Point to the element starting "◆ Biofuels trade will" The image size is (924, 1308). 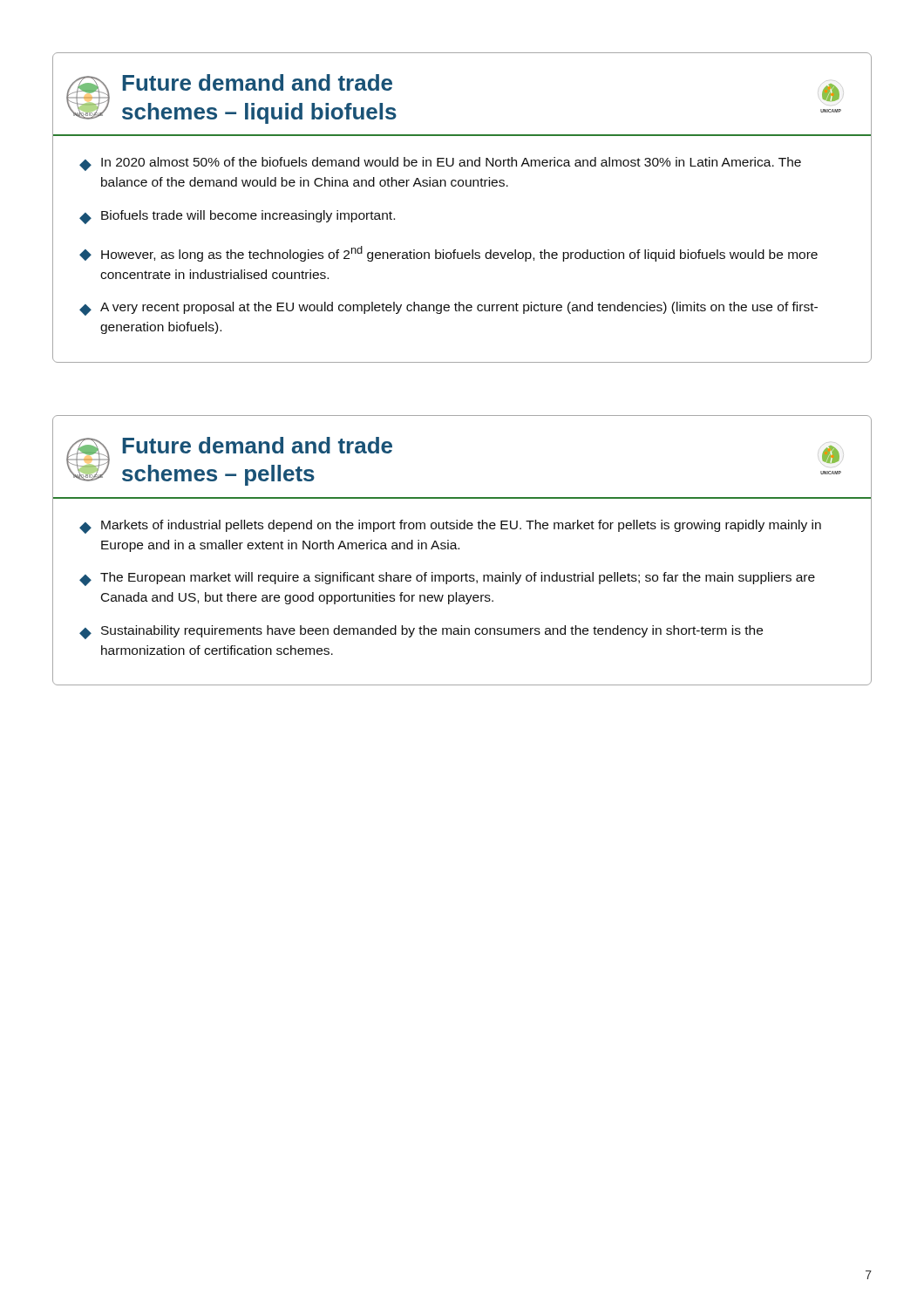[x=237, y=217]
